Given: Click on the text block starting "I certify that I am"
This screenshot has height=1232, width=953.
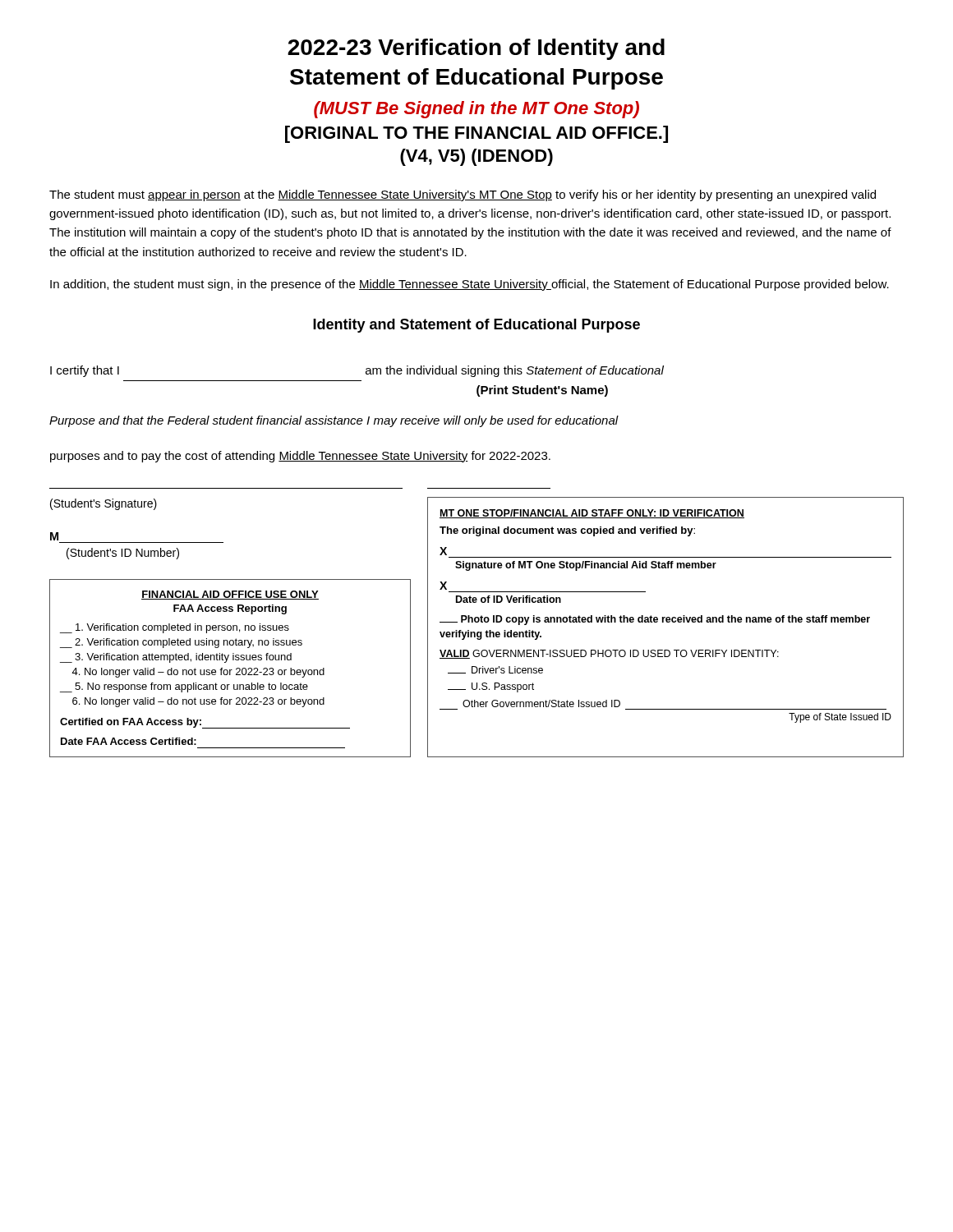Looking at the screenshot, I should point(356,372).
